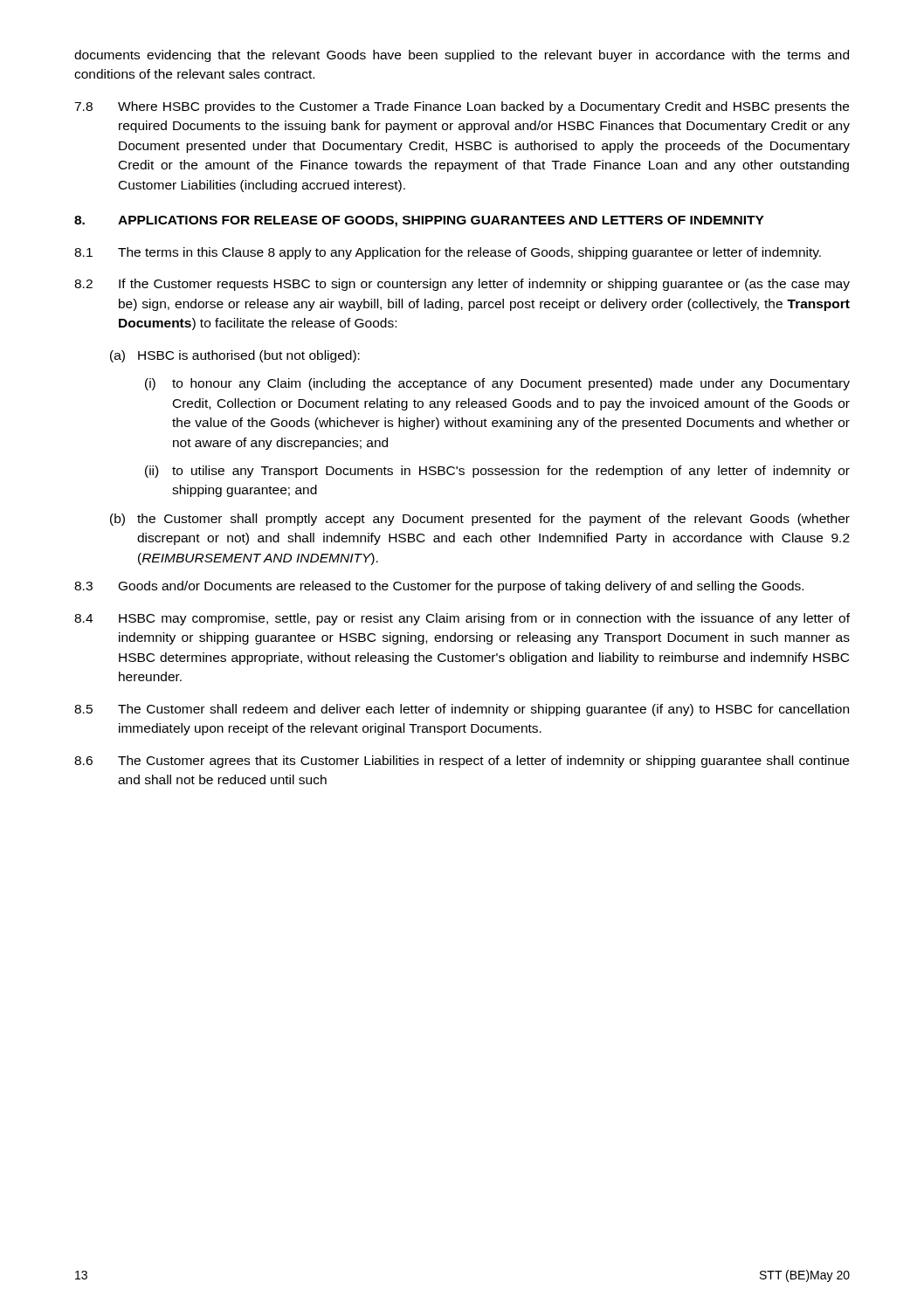This screenshot has width=924, height=1310.
Task: Point to the passage starting "6 The Customer agrees that its"
Action: click(x=462, y=770)
